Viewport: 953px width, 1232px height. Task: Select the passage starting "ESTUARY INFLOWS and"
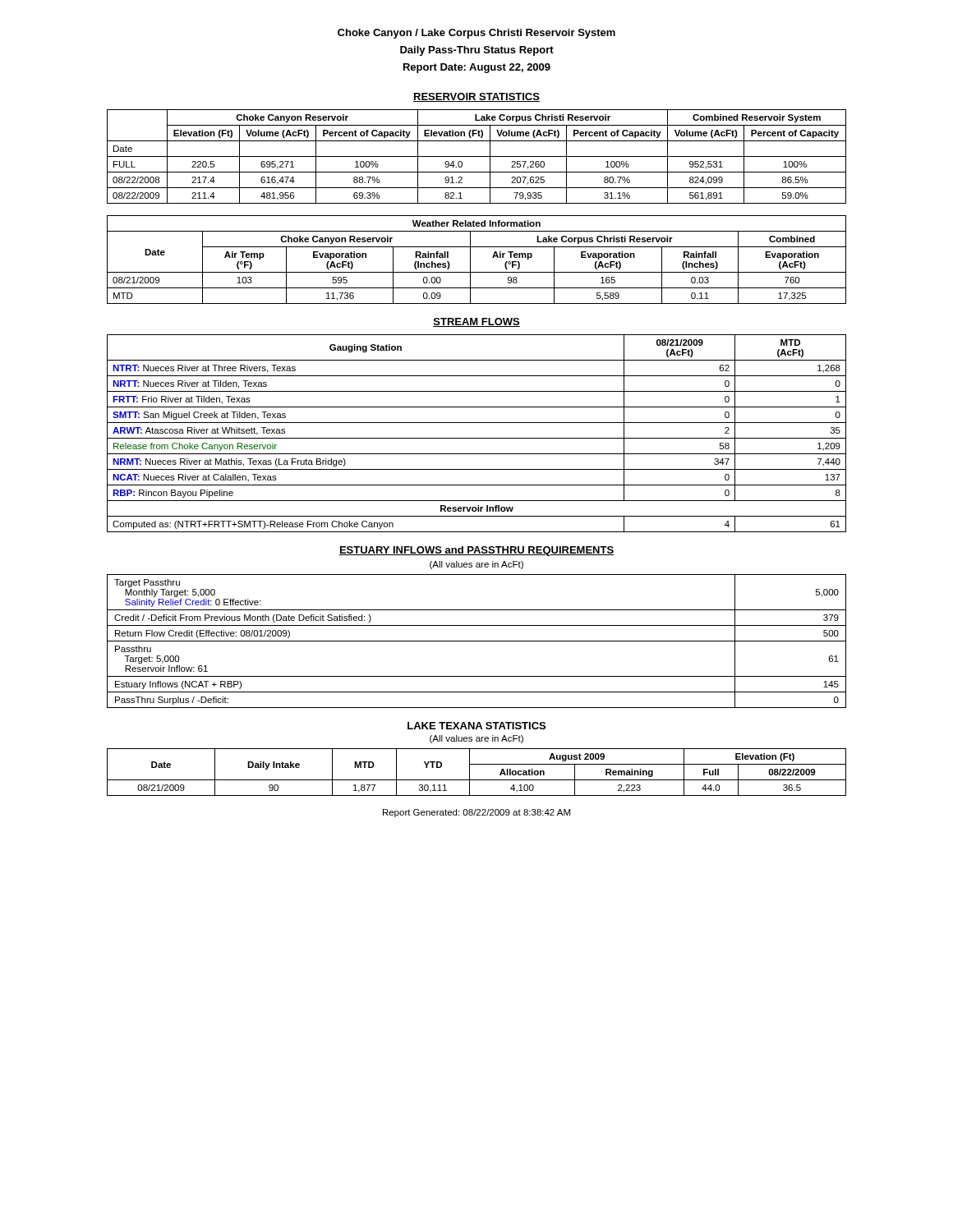(x=476, y=550)
